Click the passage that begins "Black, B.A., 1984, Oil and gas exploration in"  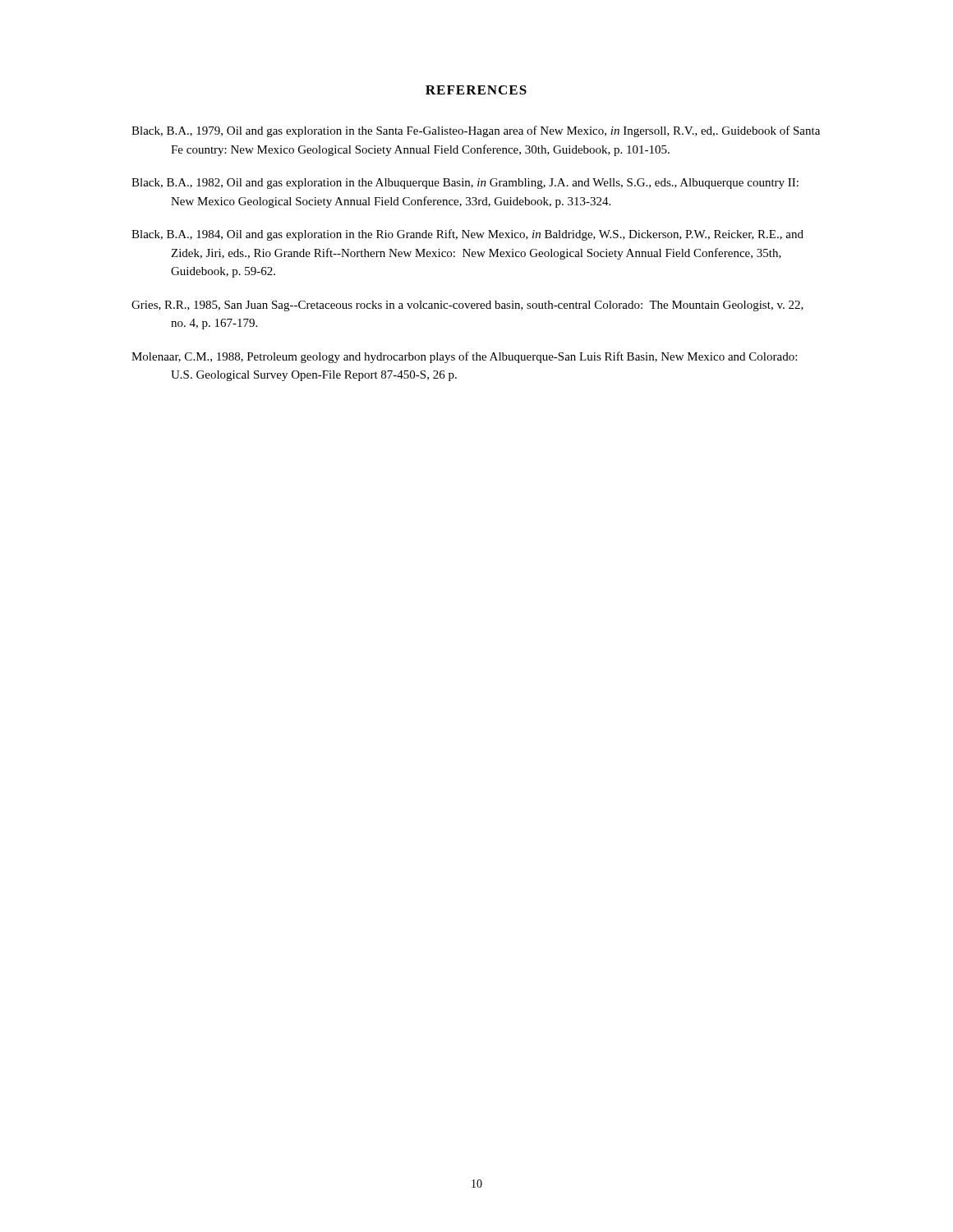(x=467, y=253)
